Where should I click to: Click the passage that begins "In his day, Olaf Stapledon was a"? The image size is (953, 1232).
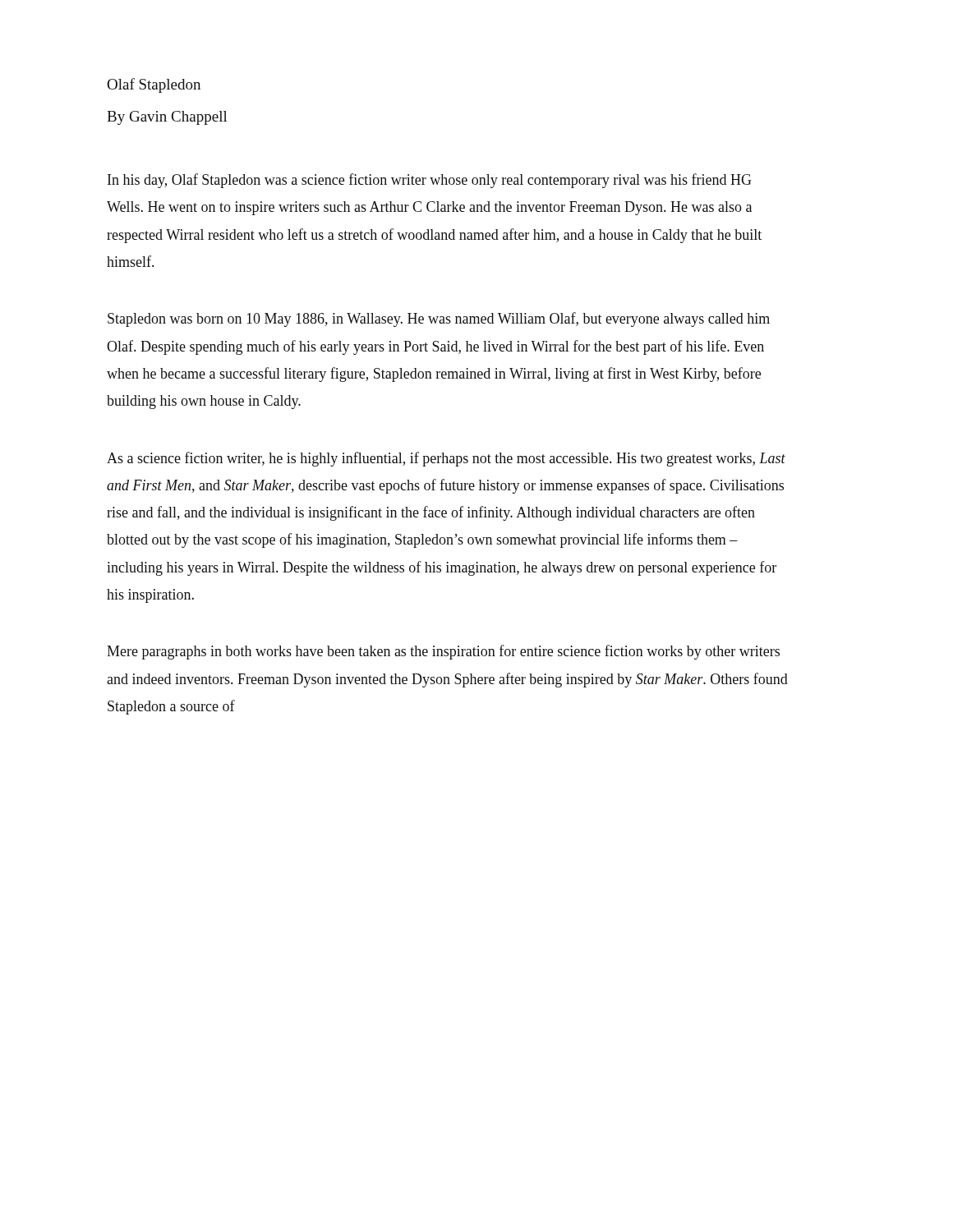(x=434, y=221)
